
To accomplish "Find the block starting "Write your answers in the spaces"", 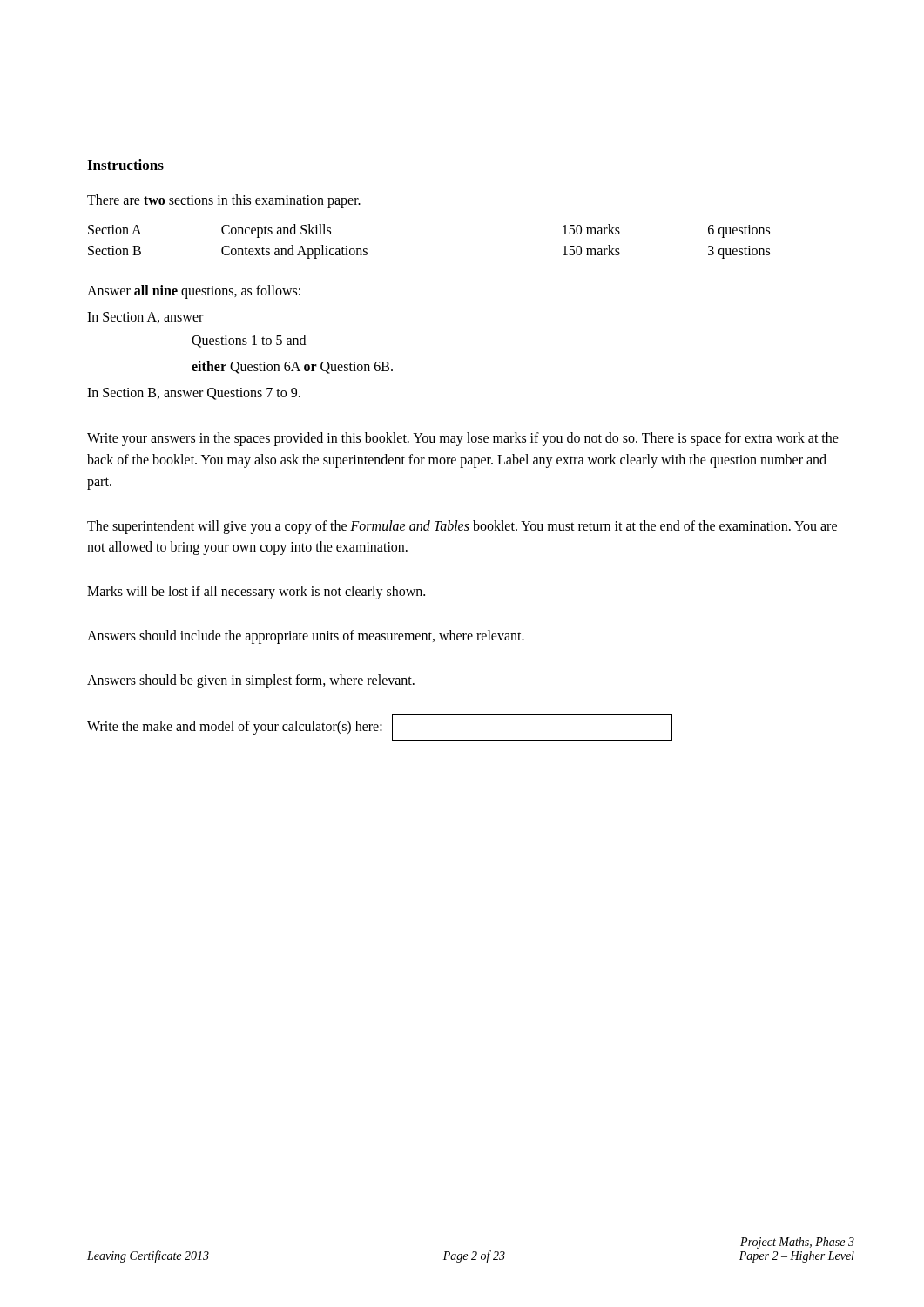I will [x=463, y=460].
